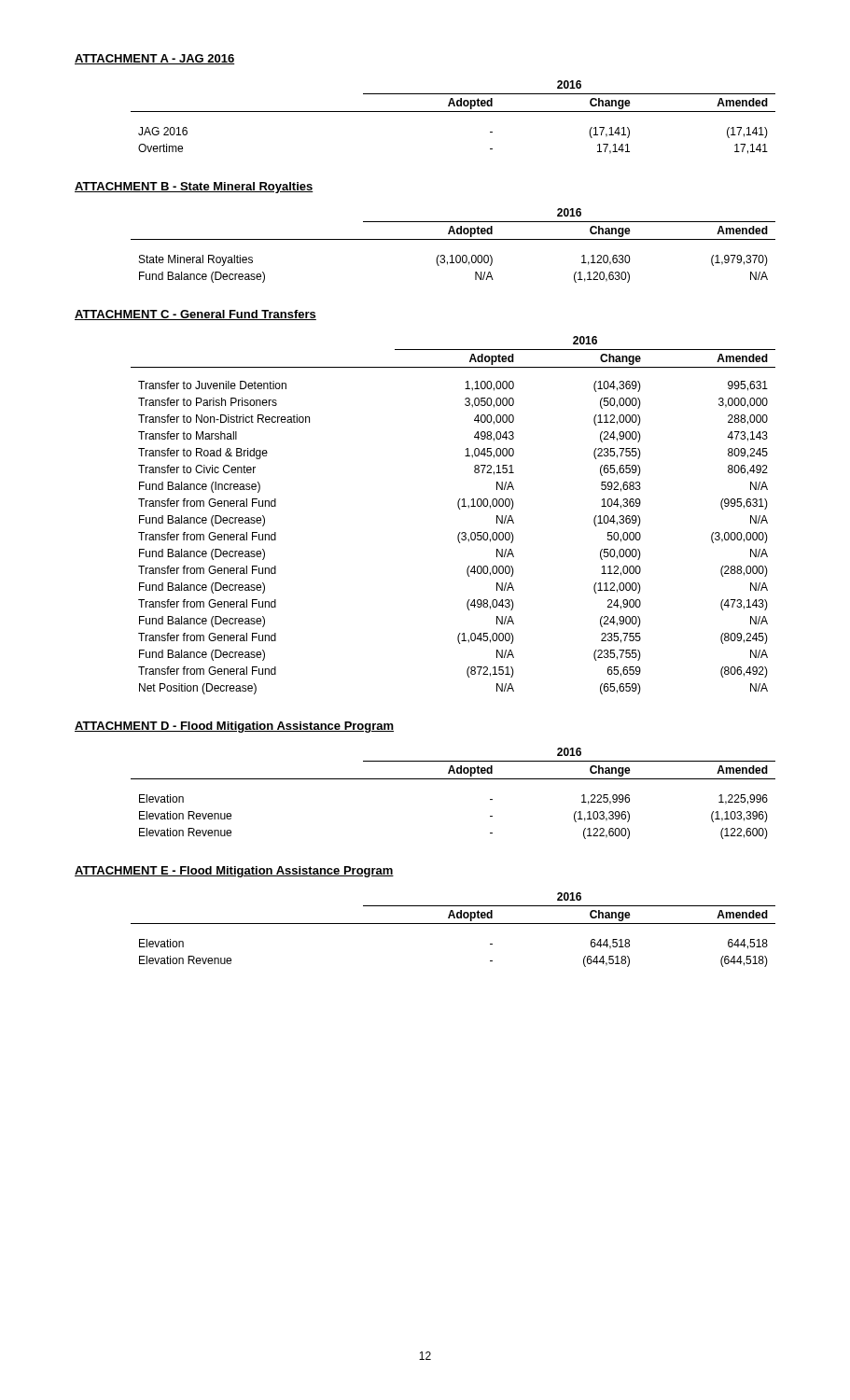The width and height of the screenshot is (850, 1400).
Task: Click on the passage starting "ATTACHMENT D - Flood Mitigation Assistance"
Action: click(x=234, y=726)
